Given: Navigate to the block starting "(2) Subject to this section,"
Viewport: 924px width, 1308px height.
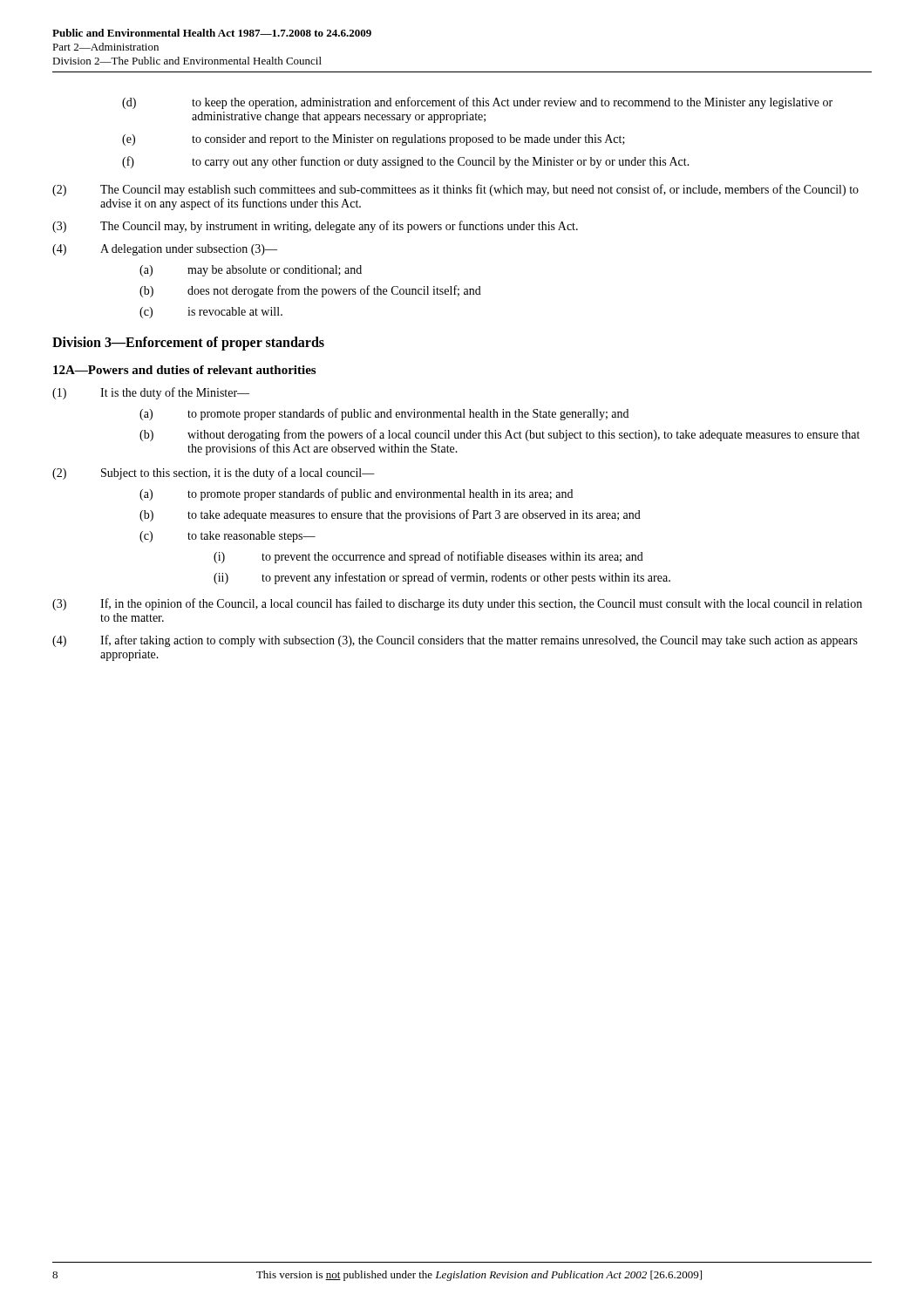Looking at the screenshot, I should (214, 473).
